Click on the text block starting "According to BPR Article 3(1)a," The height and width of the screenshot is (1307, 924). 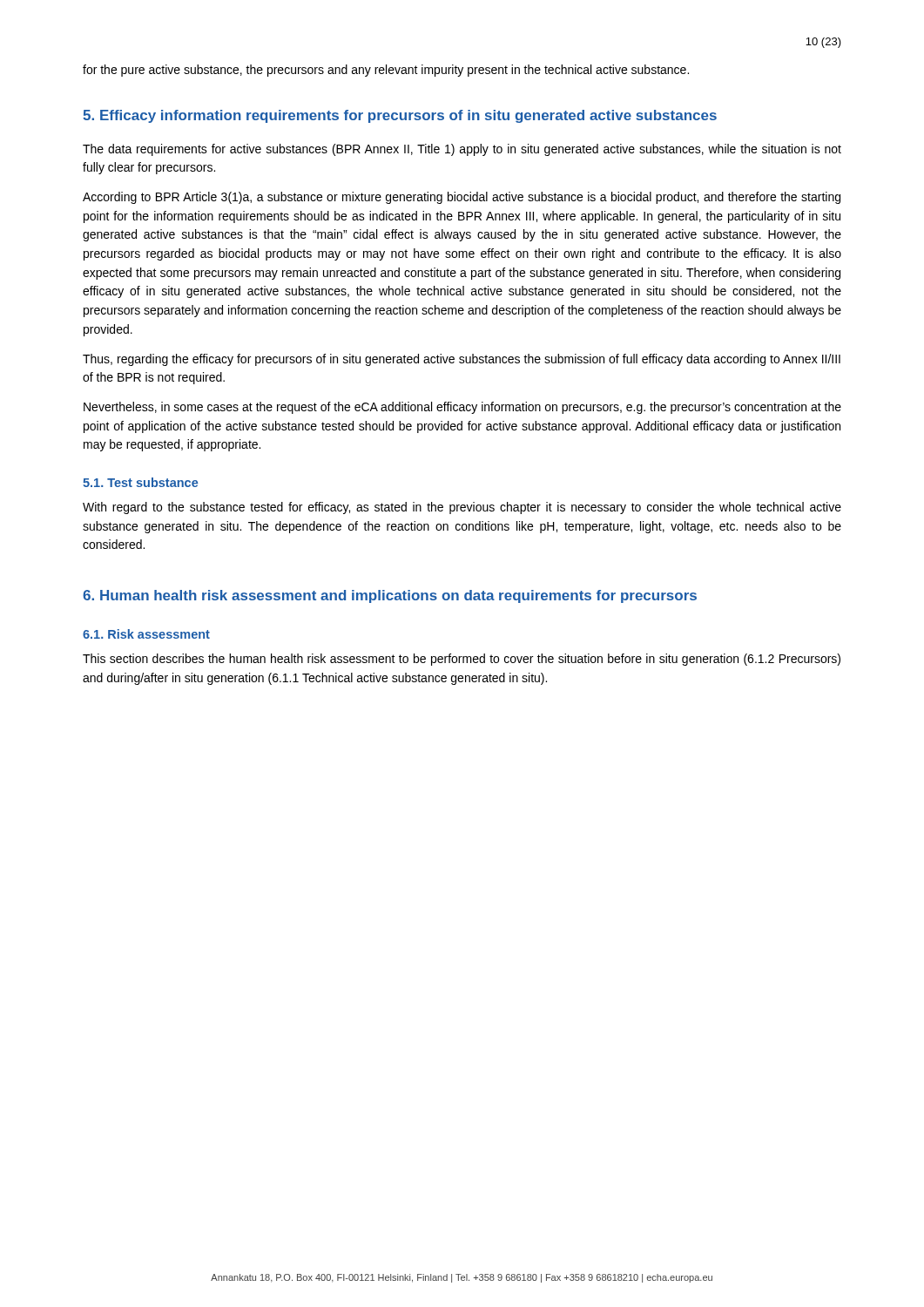click(462, 263)
